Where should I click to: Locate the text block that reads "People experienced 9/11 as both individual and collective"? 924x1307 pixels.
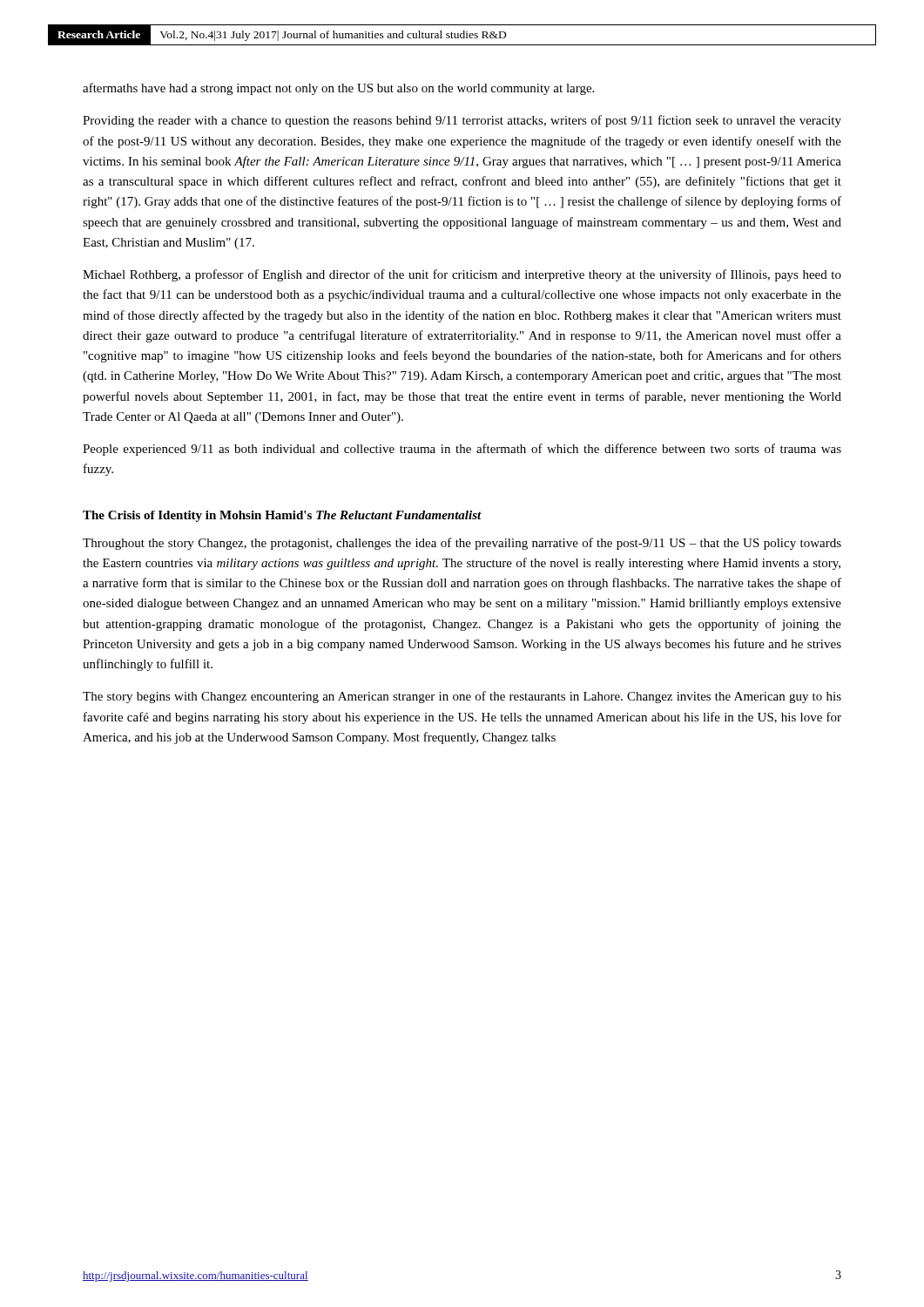462,459
